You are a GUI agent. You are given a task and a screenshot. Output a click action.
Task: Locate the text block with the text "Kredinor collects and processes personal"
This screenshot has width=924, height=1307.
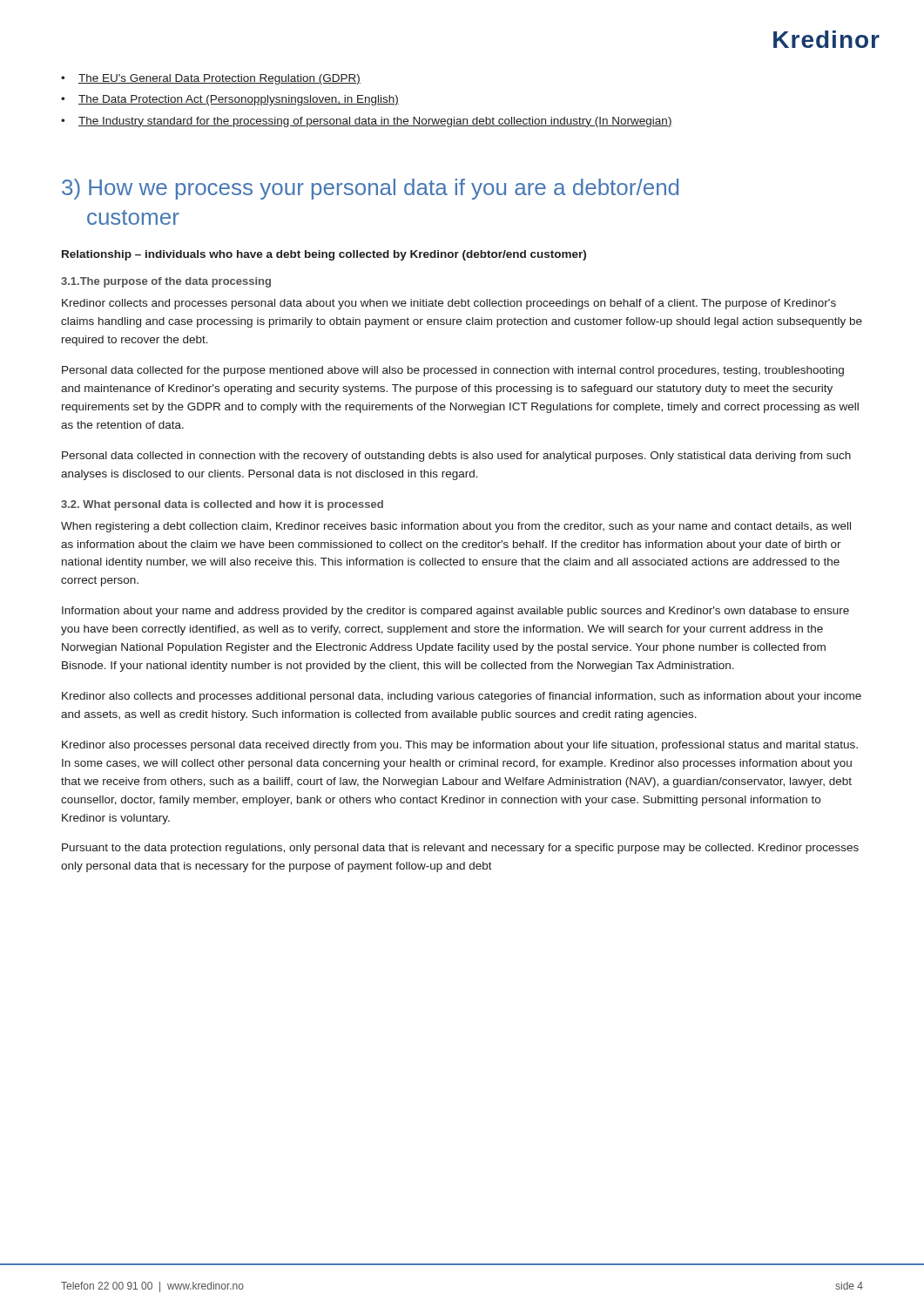[x=462, y=321]
